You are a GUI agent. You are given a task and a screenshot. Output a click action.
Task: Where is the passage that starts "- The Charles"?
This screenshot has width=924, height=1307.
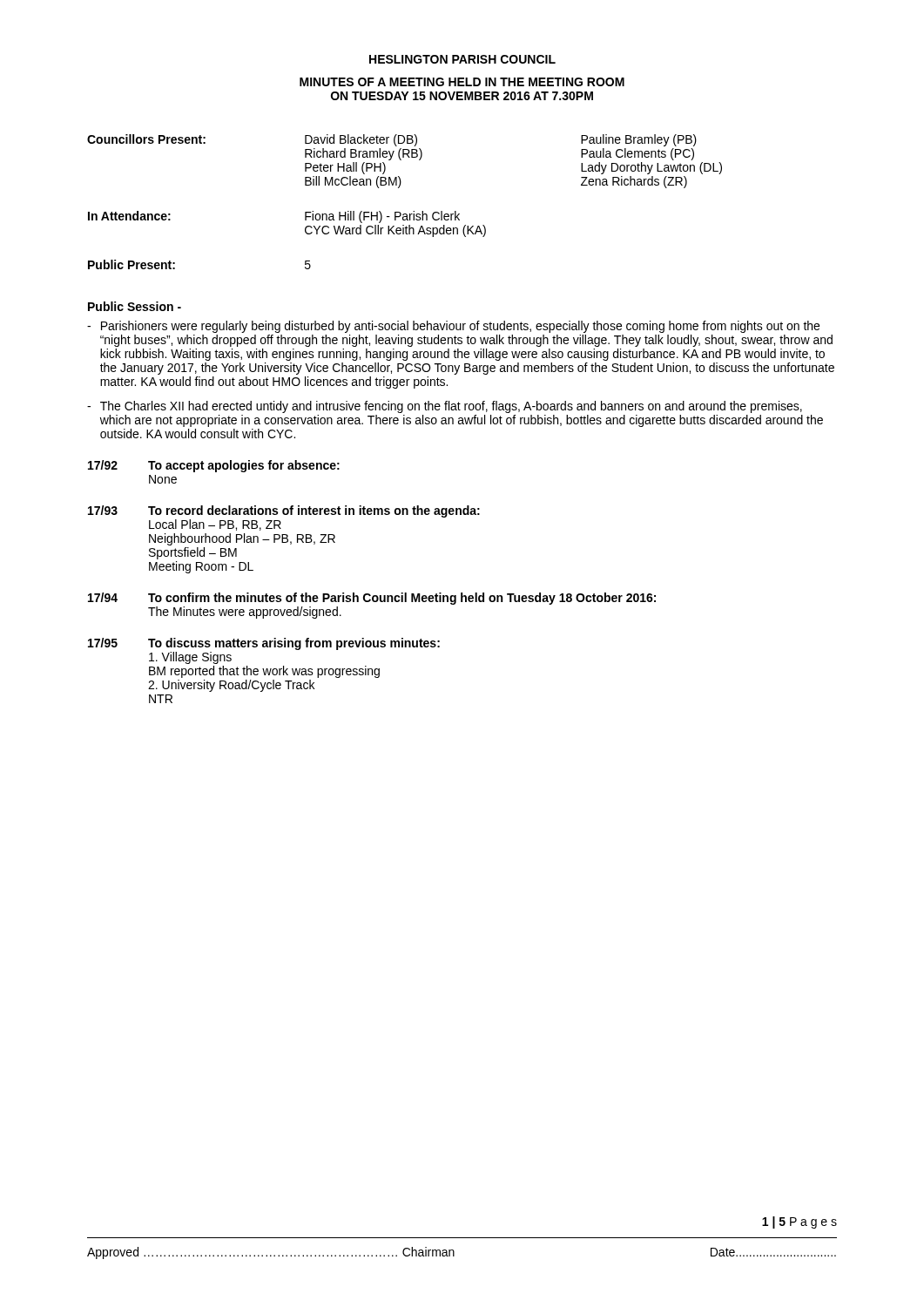462,420
